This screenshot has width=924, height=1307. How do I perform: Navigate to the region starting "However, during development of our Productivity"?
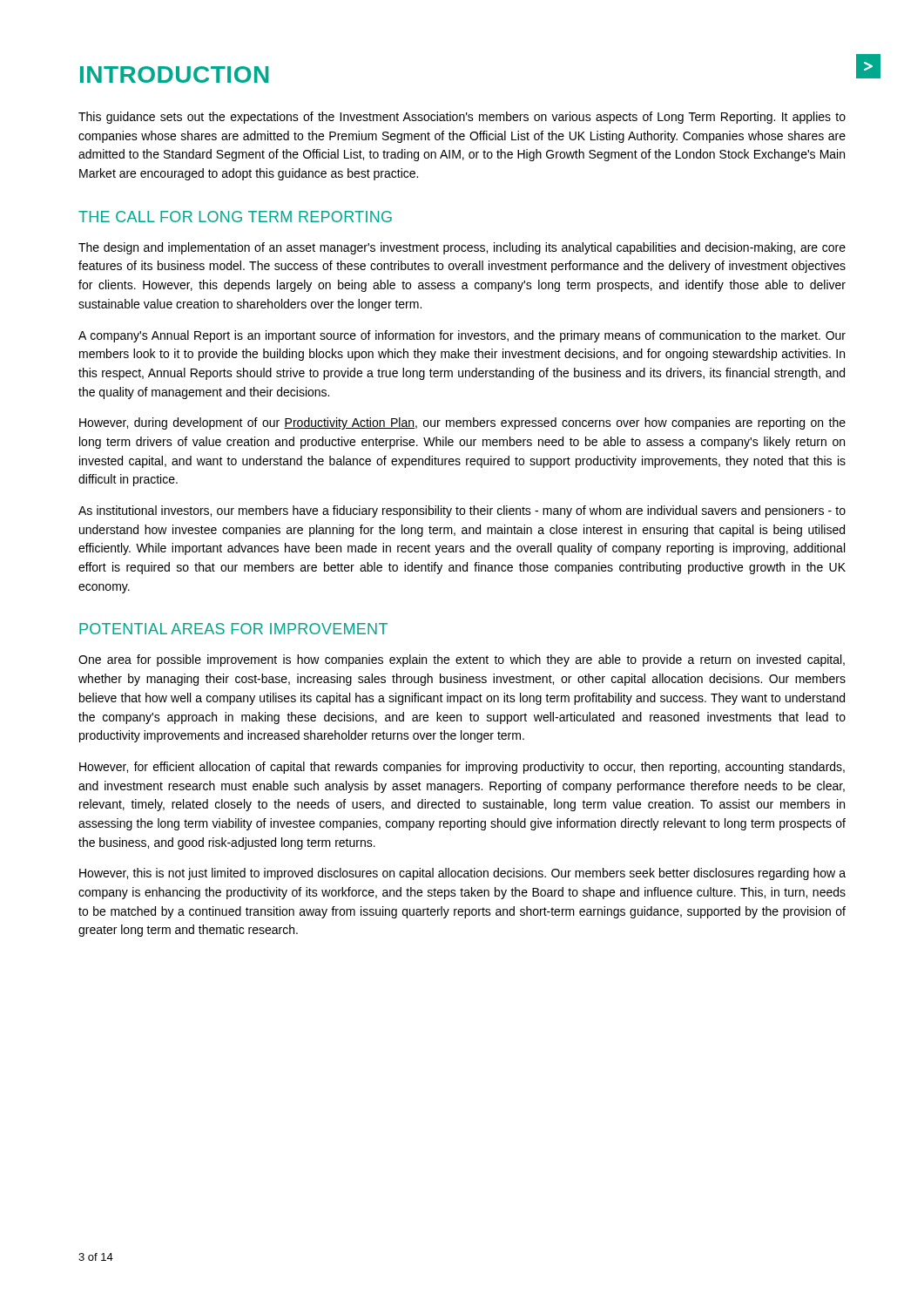(x=462, y=452)
